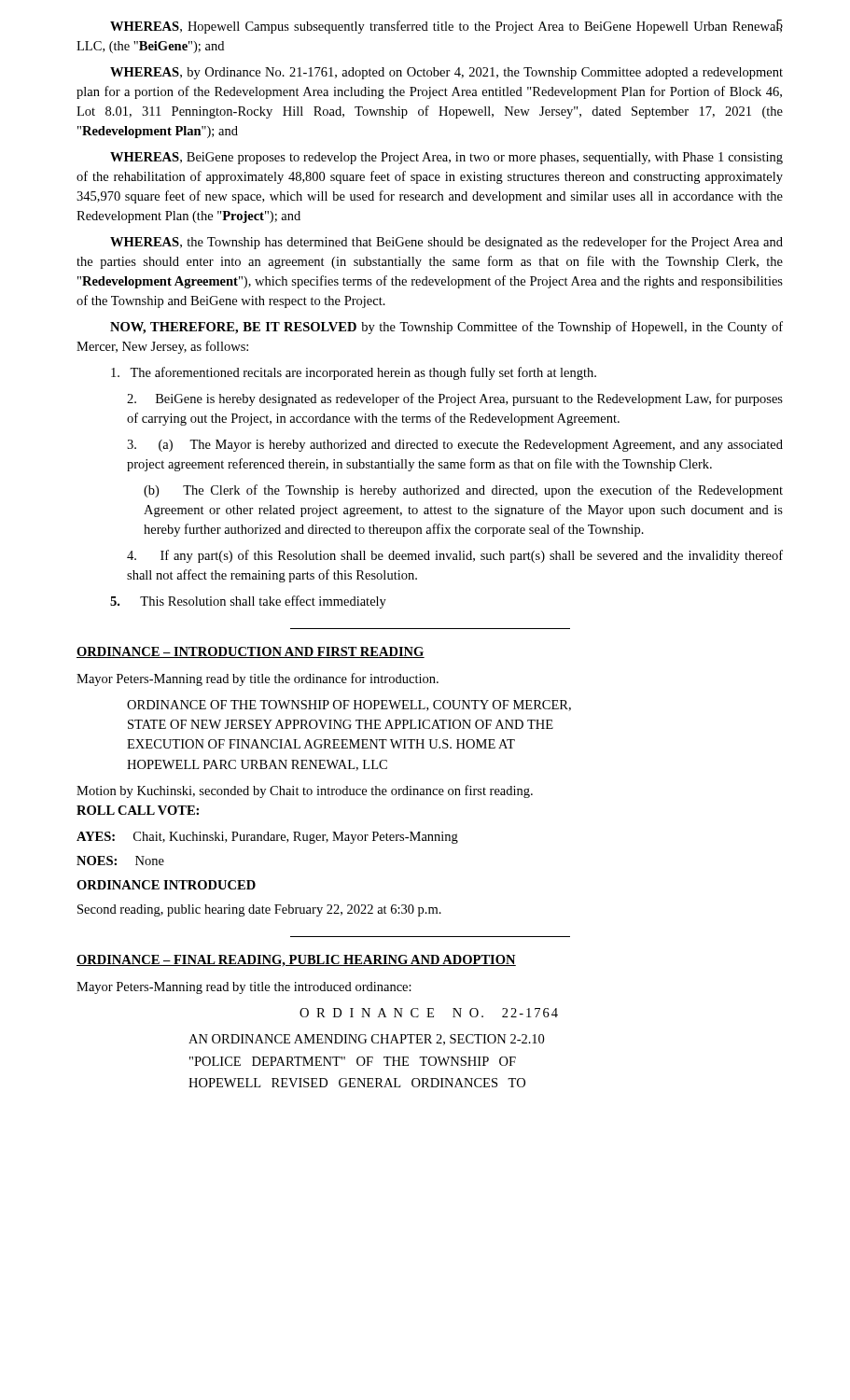The height and width of the screenshot is (1400, 850).
Task: Select the region starting "AN ORDINANCE AMENDING CHAPTER"
Action: 486,1061
